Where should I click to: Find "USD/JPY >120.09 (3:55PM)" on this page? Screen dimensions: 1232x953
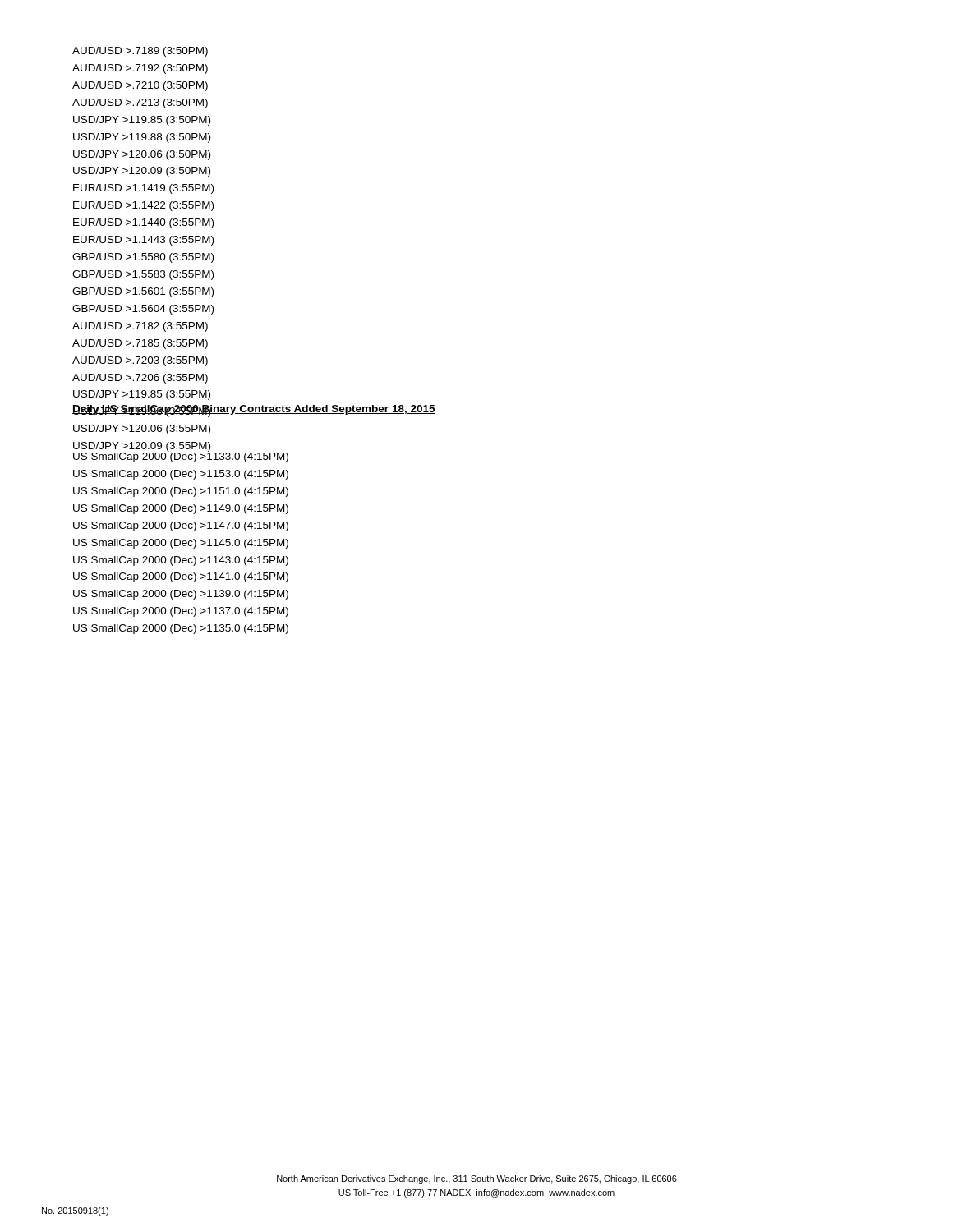[142, 446]
